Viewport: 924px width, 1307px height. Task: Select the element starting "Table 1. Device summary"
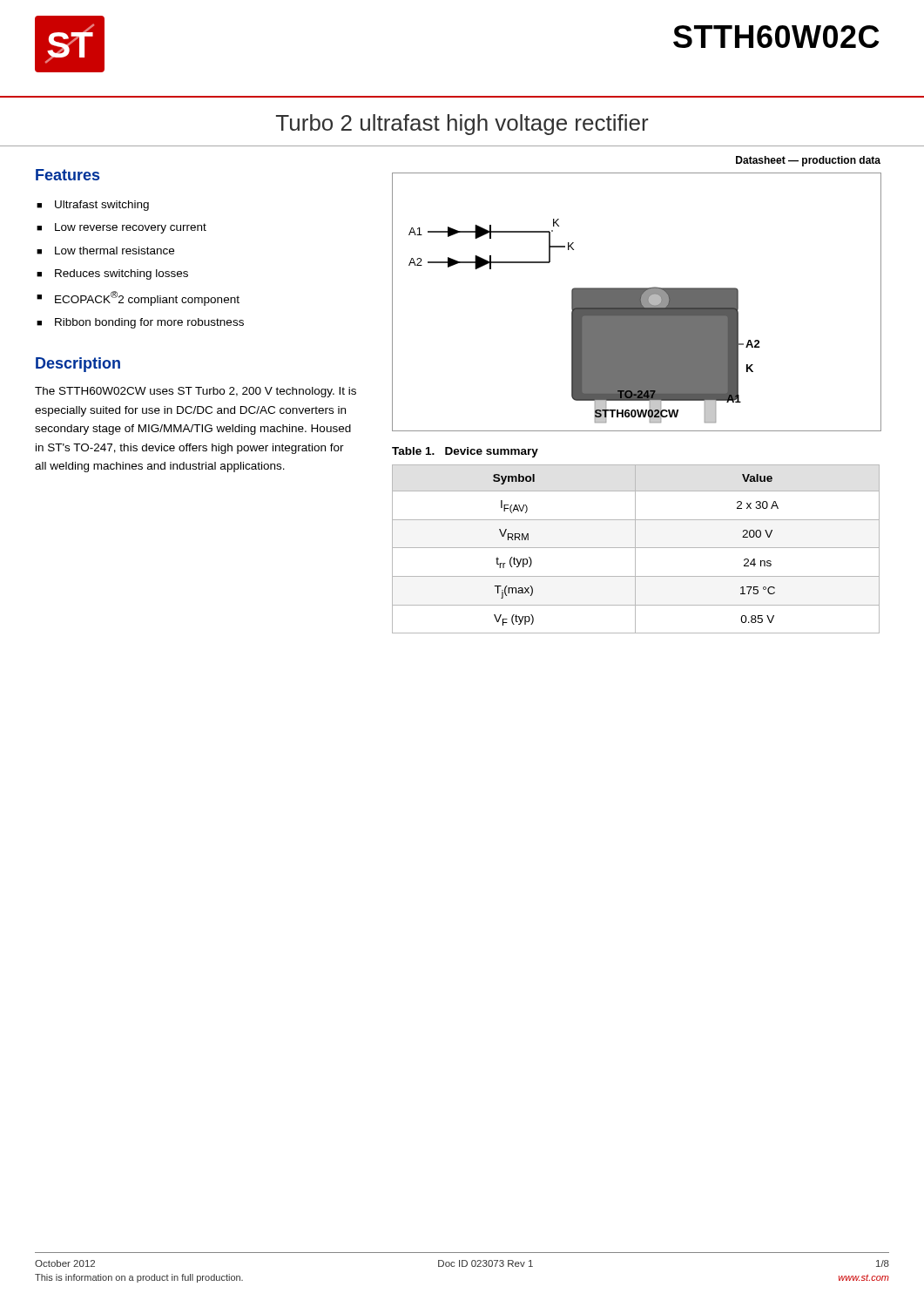[465, 451]
